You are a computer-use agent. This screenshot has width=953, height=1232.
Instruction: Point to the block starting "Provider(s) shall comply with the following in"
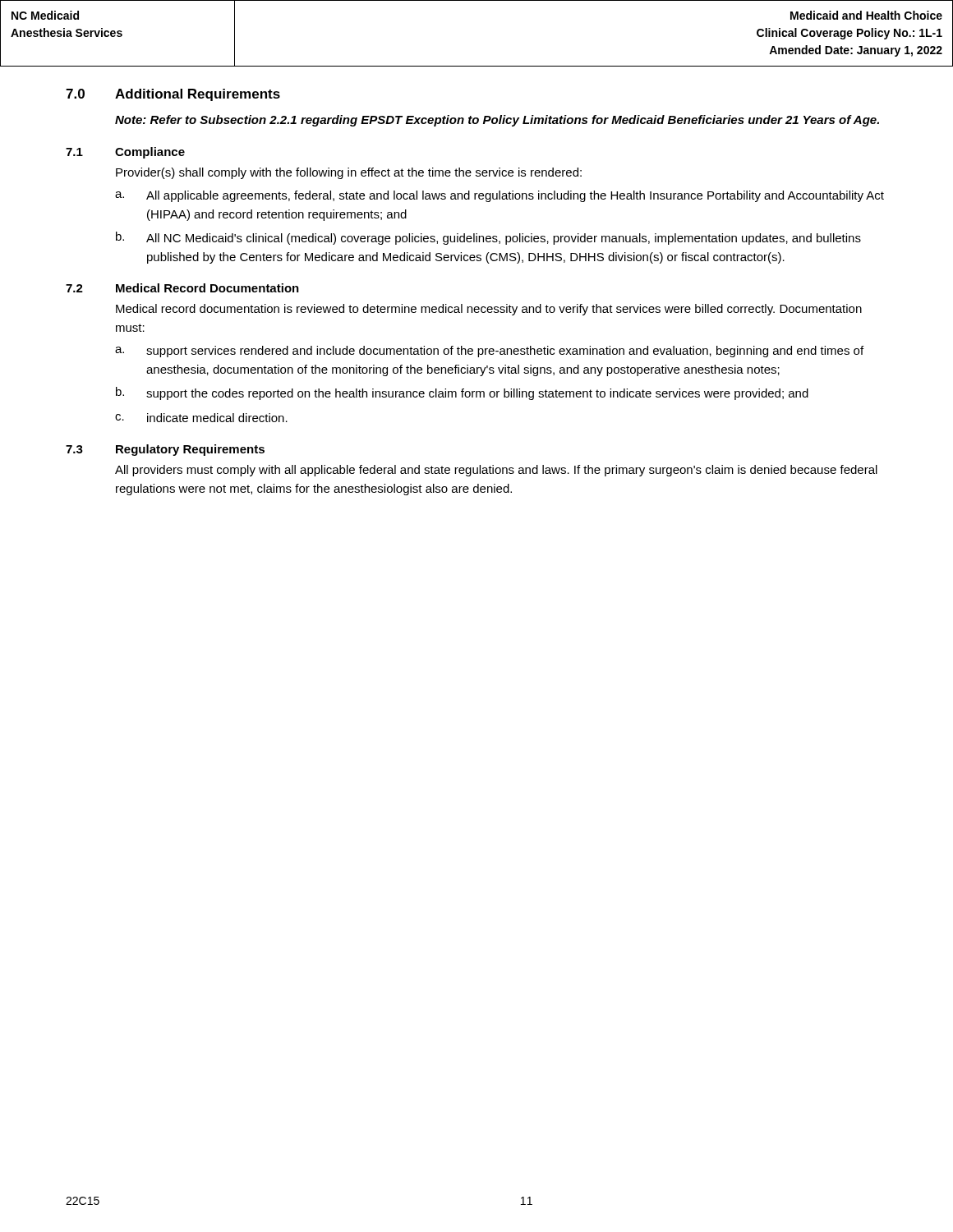pos(501,172)
